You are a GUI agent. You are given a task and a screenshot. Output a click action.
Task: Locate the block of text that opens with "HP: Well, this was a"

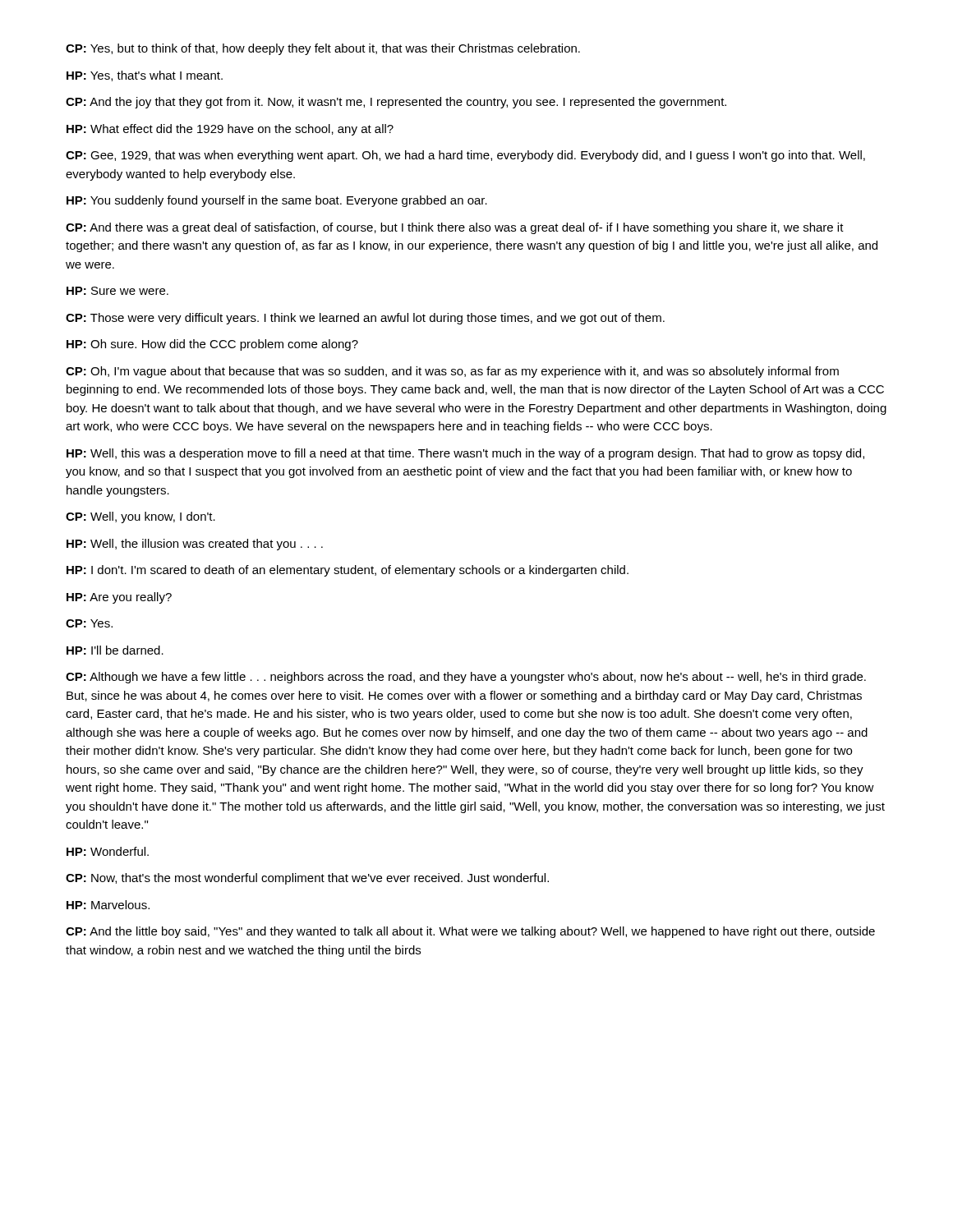(x=466, y=471)
